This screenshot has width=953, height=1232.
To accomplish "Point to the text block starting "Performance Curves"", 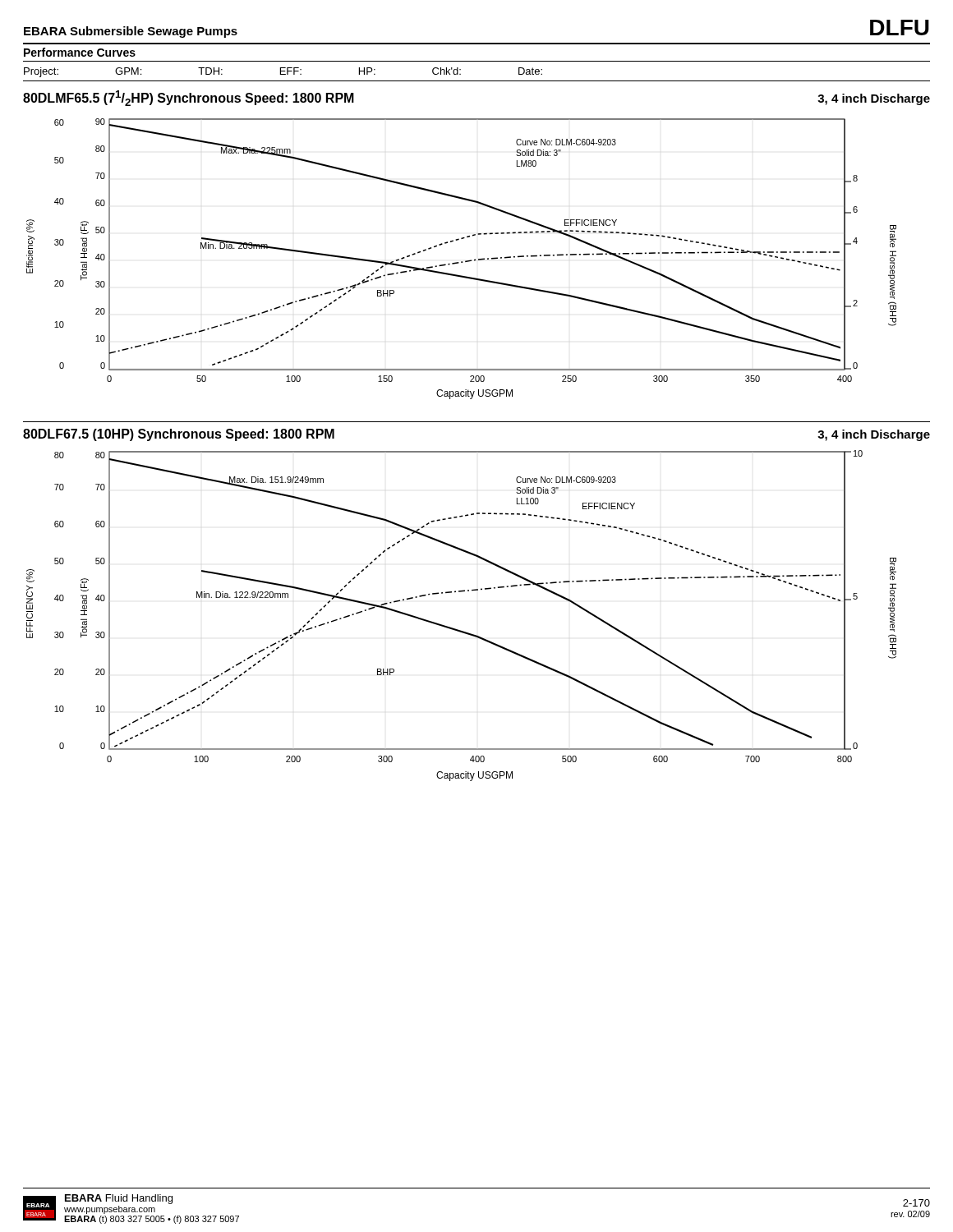I will tap(79, 53).
